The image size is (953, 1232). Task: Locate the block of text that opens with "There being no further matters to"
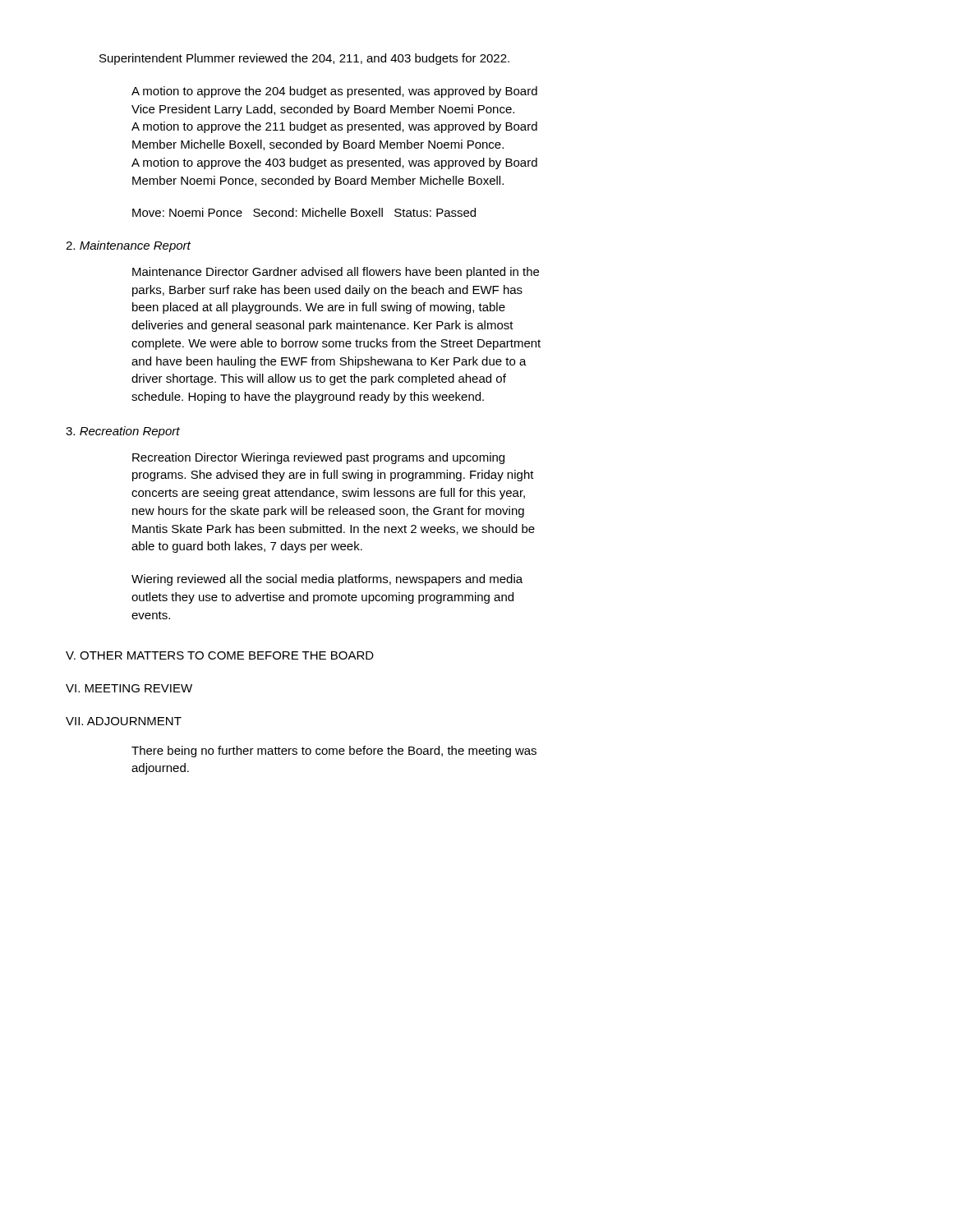pyautogui.click(x=493, y=759)
